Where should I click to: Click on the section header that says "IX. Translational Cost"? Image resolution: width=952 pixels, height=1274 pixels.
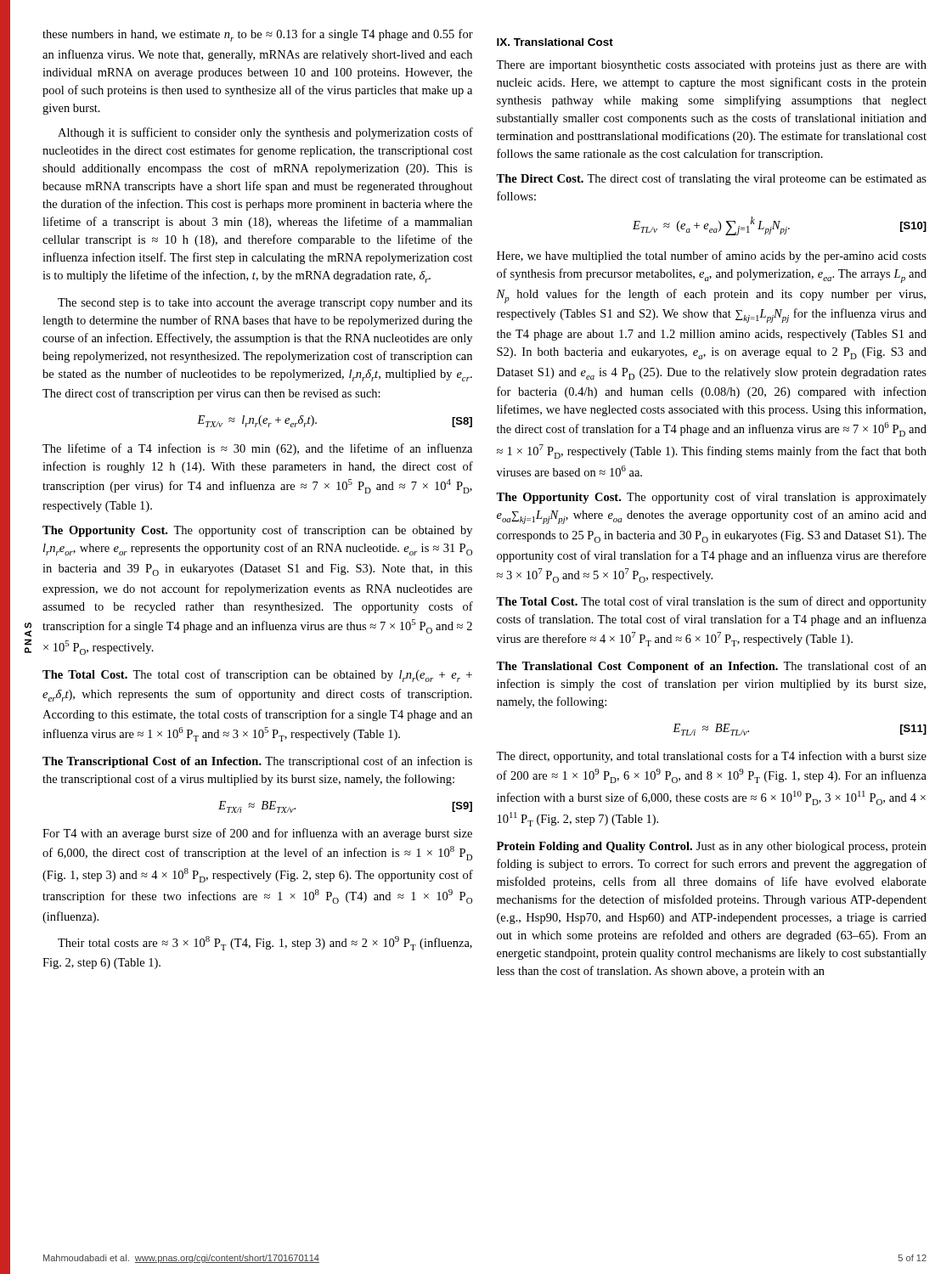[555, 42]
